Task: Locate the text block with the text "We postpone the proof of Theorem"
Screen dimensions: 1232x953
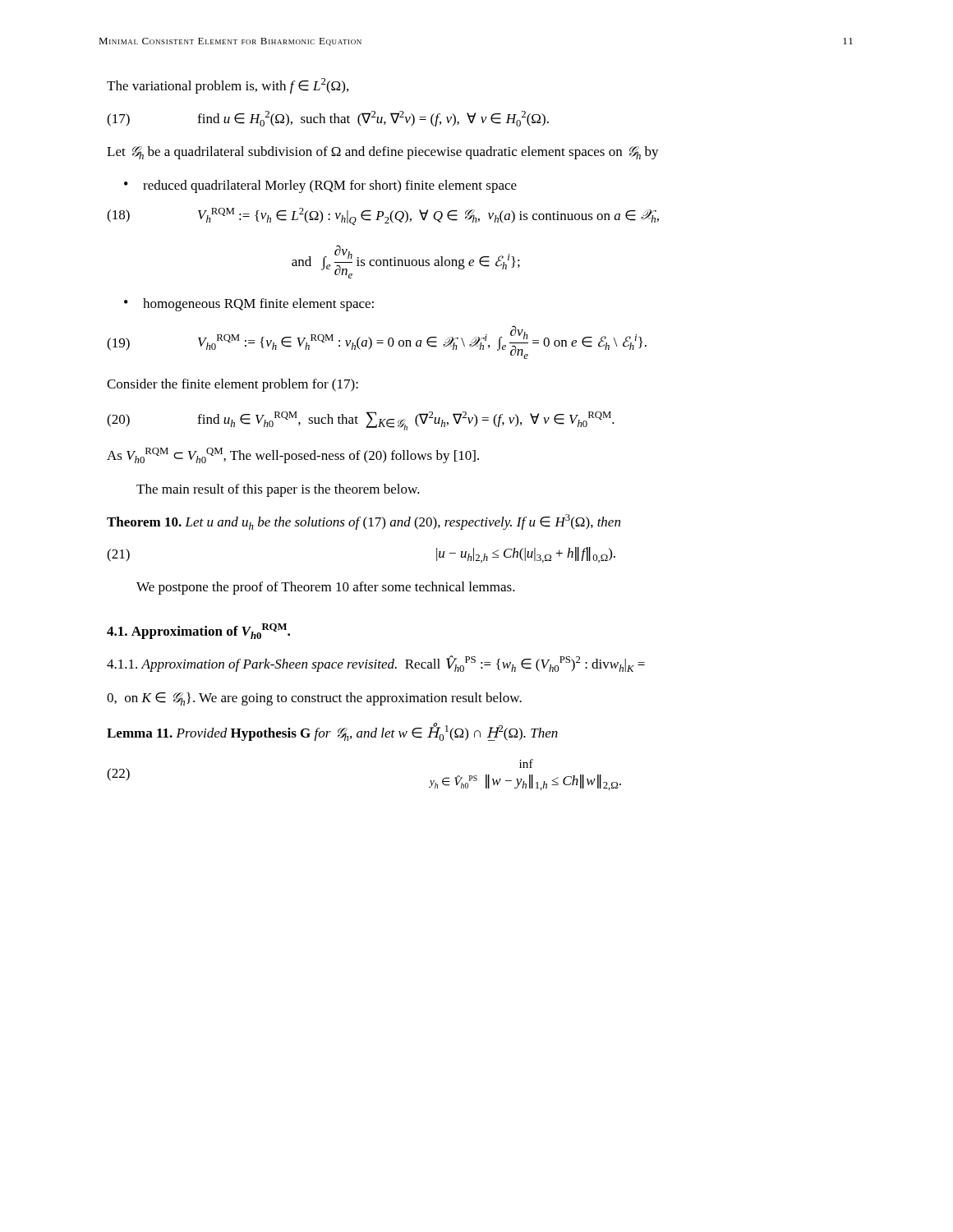Action: tap(326, 586)
